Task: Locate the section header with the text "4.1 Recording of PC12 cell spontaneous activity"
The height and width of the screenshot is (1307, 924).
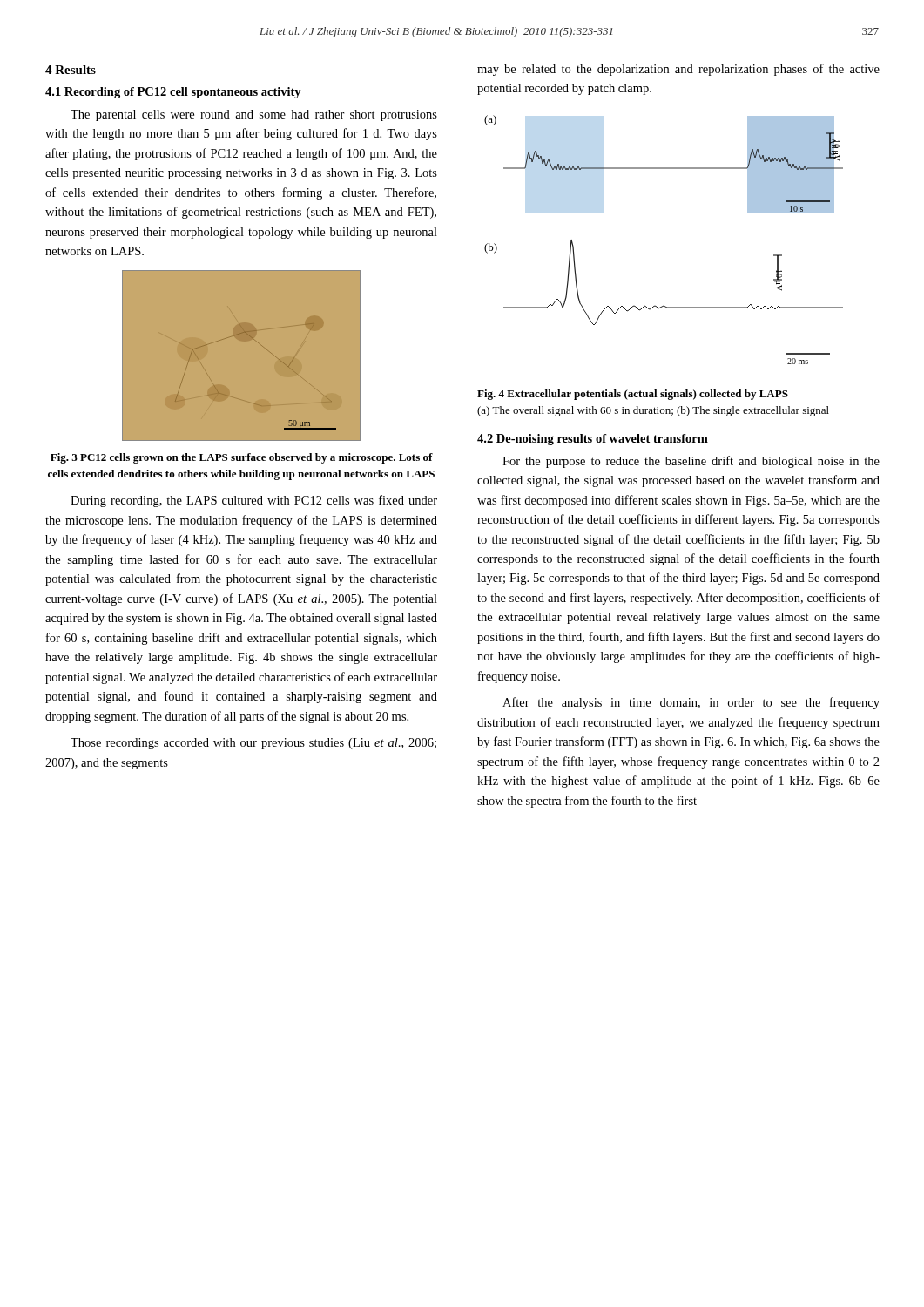Action: (173, 91)
